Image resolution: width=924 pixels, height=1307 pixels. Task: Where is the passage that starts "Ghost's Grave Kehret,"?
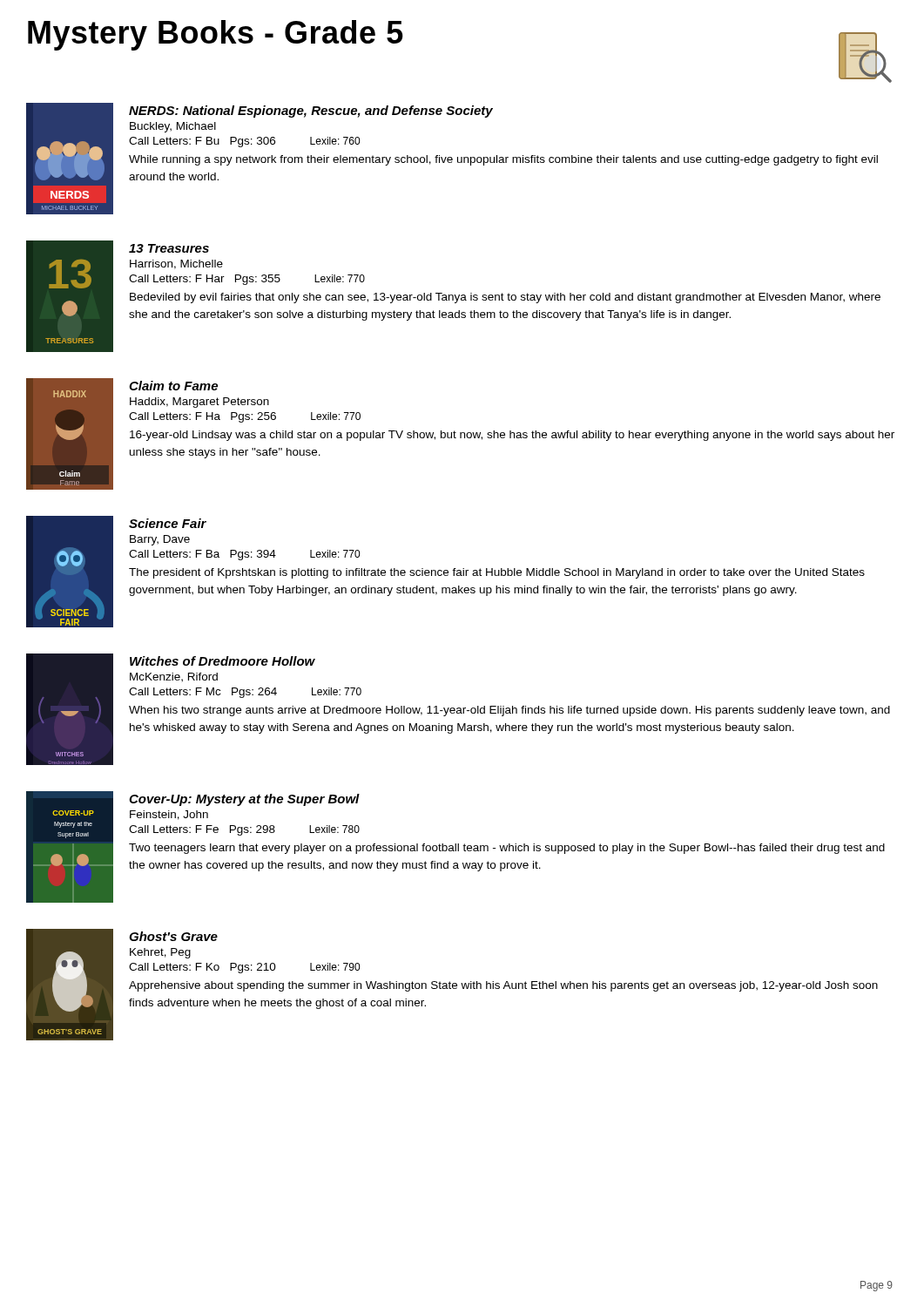173,936
